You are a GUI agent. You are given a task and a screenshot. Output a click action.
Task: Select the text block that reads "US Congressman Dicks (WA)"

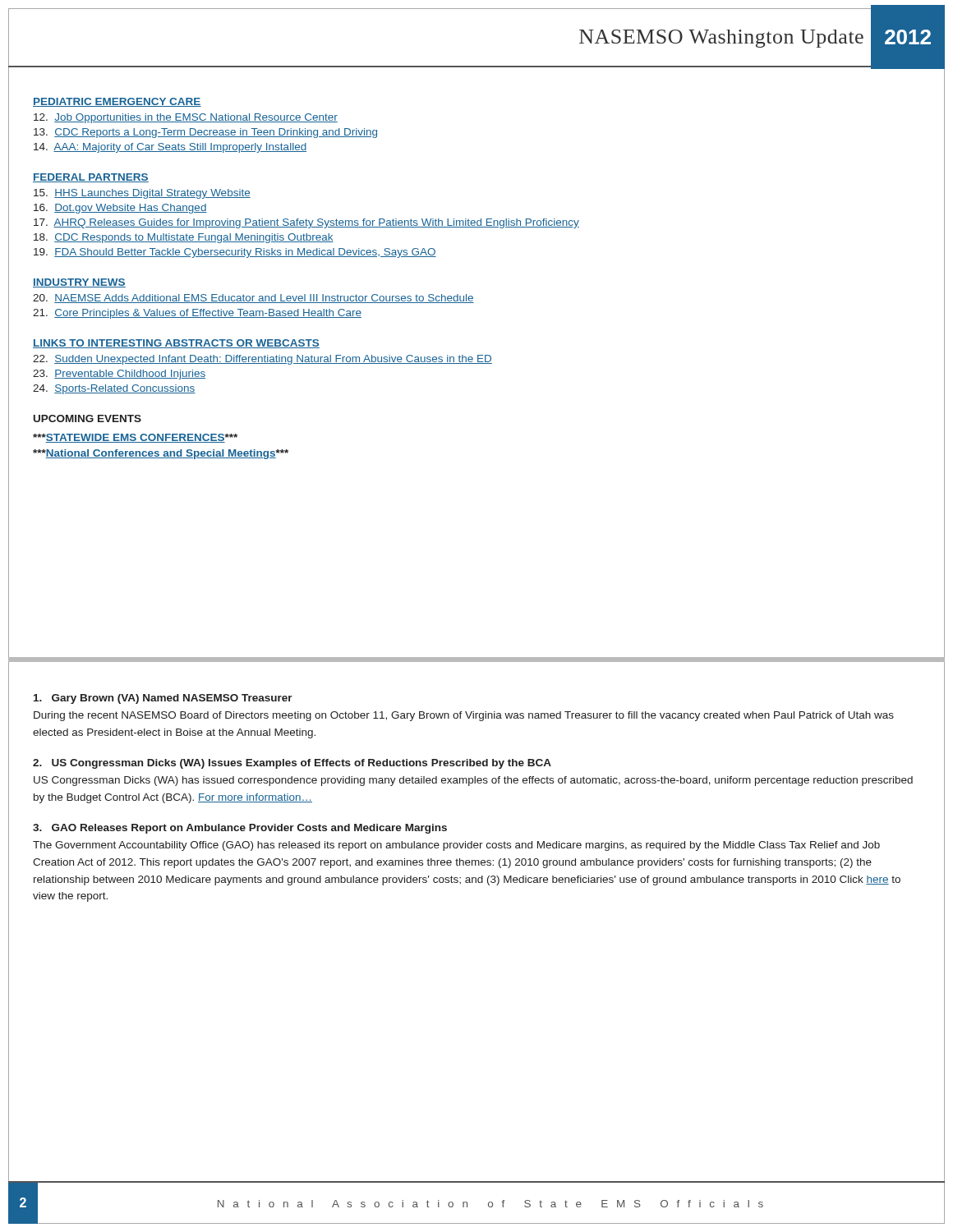point(476,781)
